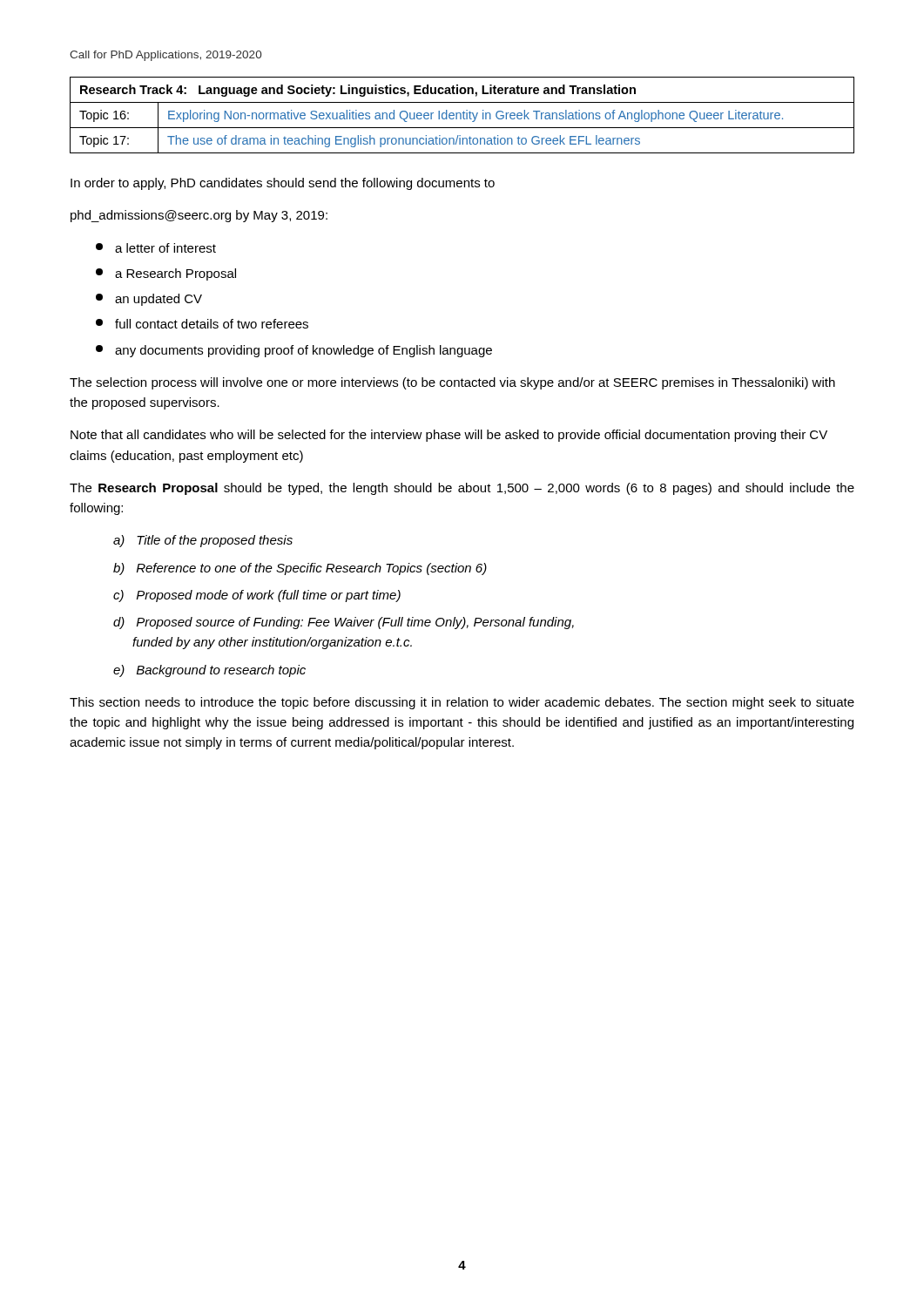This screenshot has width=924, height=1307.
Task: Find the element starting "b) Reference to one of"
Action: pyautogui.click(x=300, y=567)
